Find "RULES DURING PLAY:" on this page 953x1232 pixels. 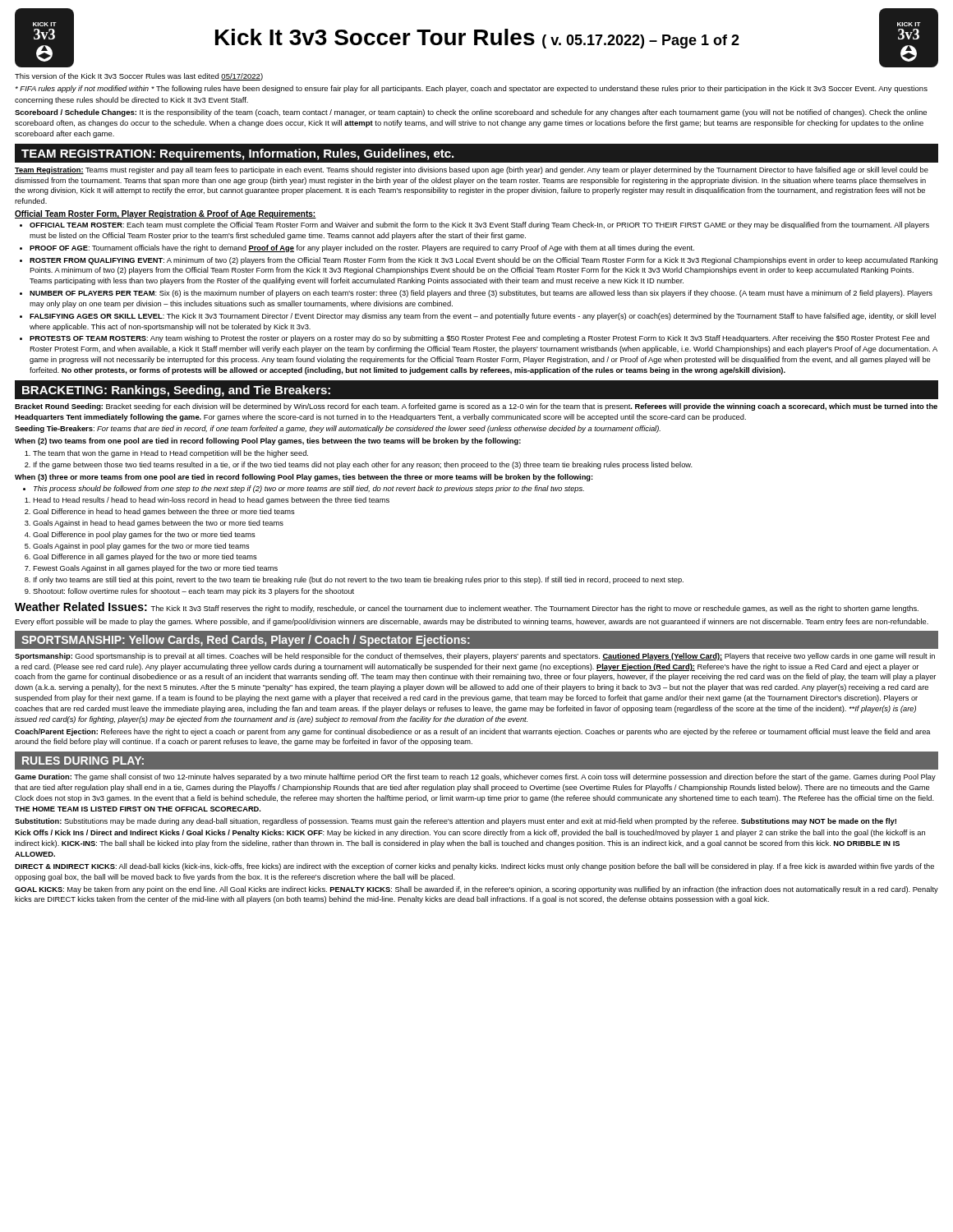pyautogui.click(x=83, y=761)
